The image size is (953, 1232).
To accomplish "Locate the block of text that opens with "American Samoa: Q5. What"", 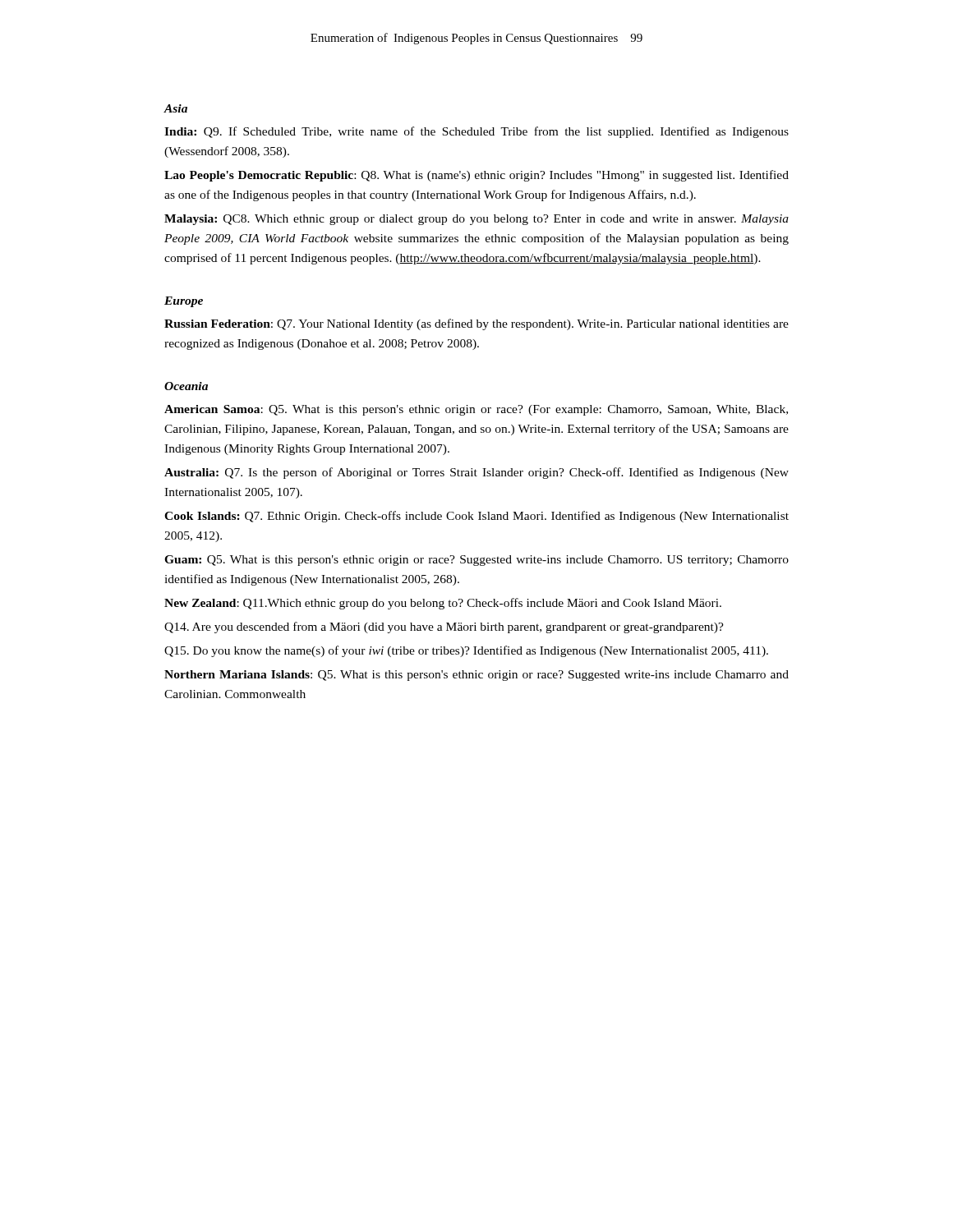I will [x=476, y=428].
